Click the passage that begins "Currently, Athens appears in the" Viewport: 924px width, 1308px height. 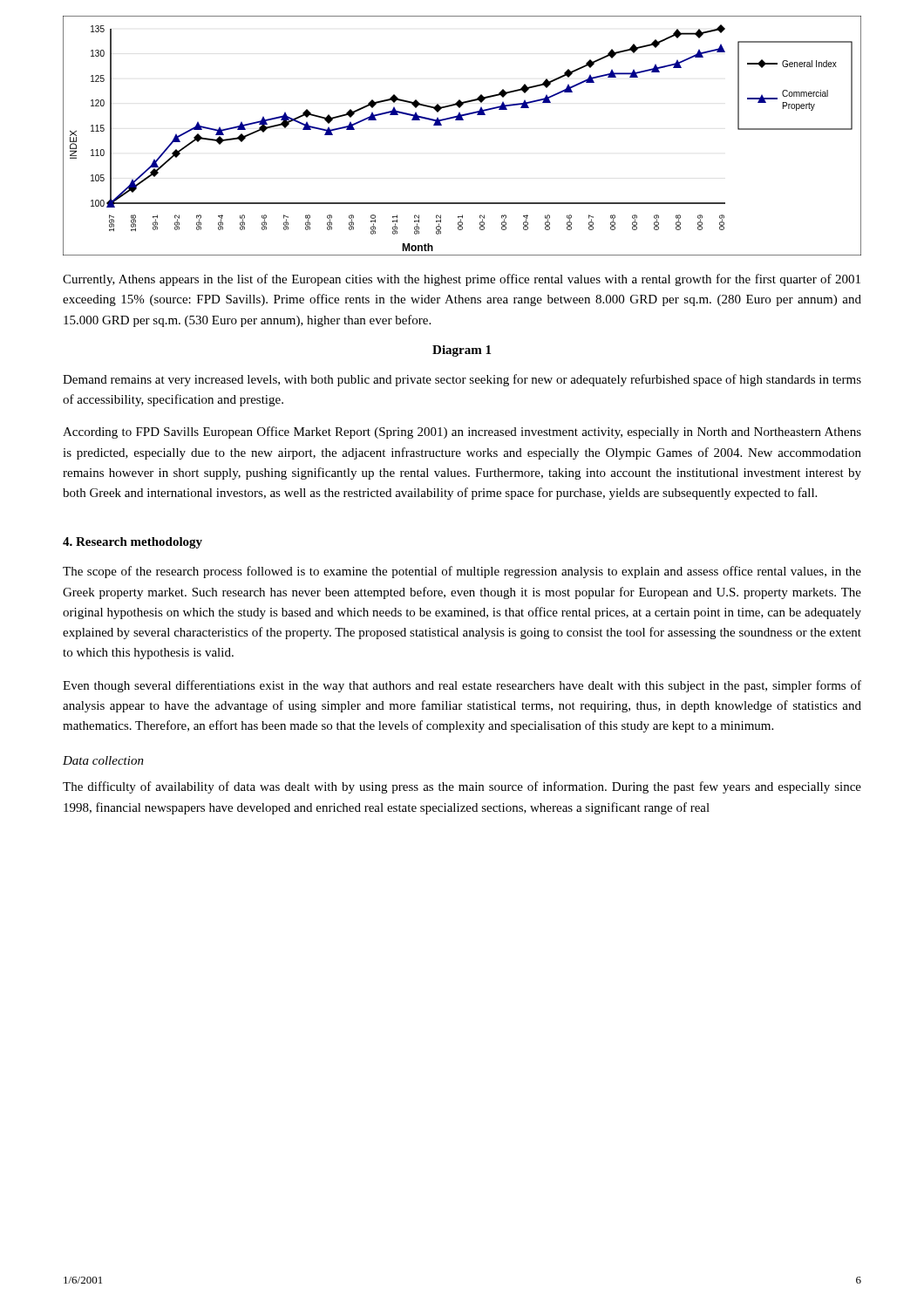pos(462,299)
